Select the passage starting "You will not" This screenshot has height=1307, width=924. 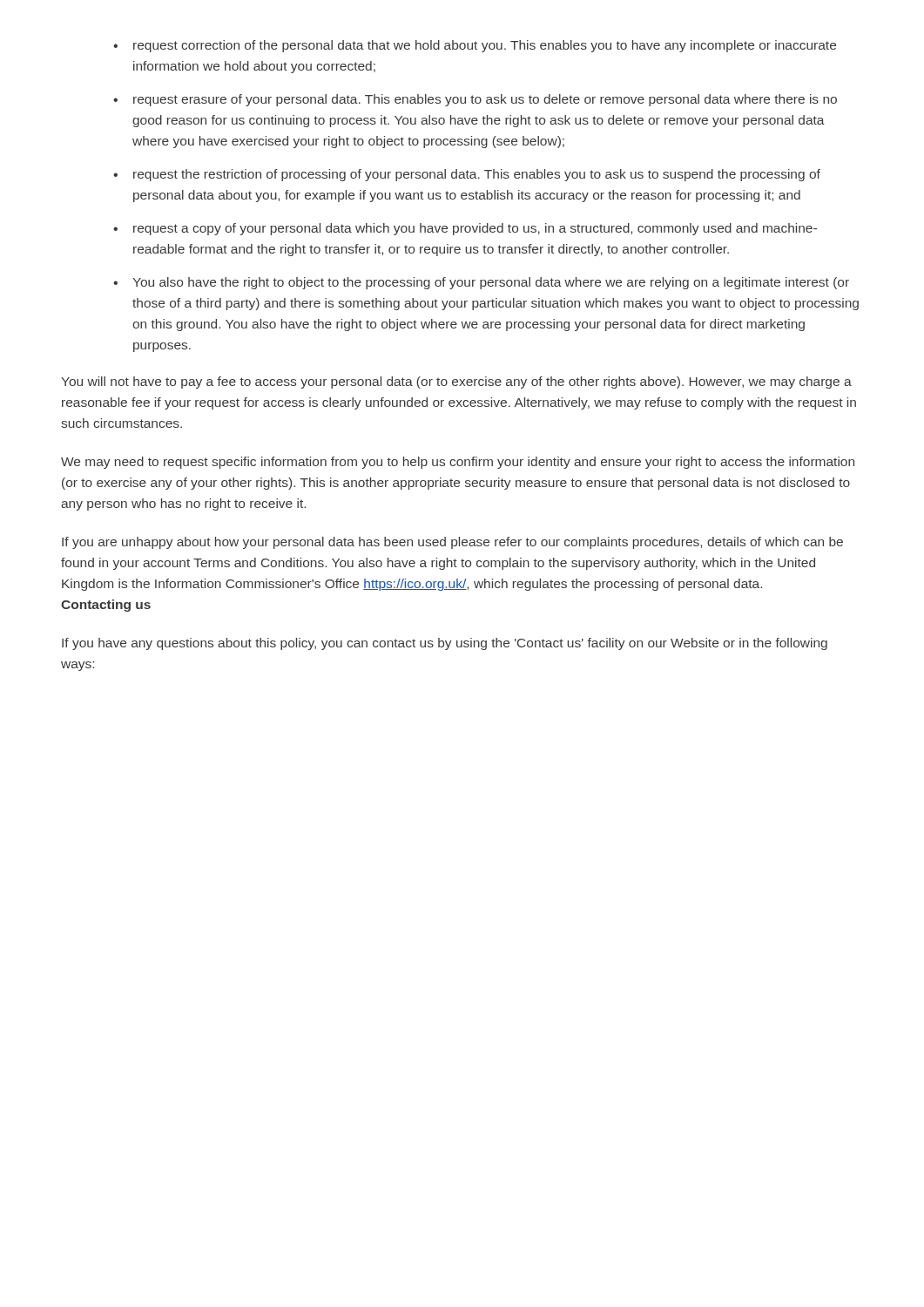[459, 402]
